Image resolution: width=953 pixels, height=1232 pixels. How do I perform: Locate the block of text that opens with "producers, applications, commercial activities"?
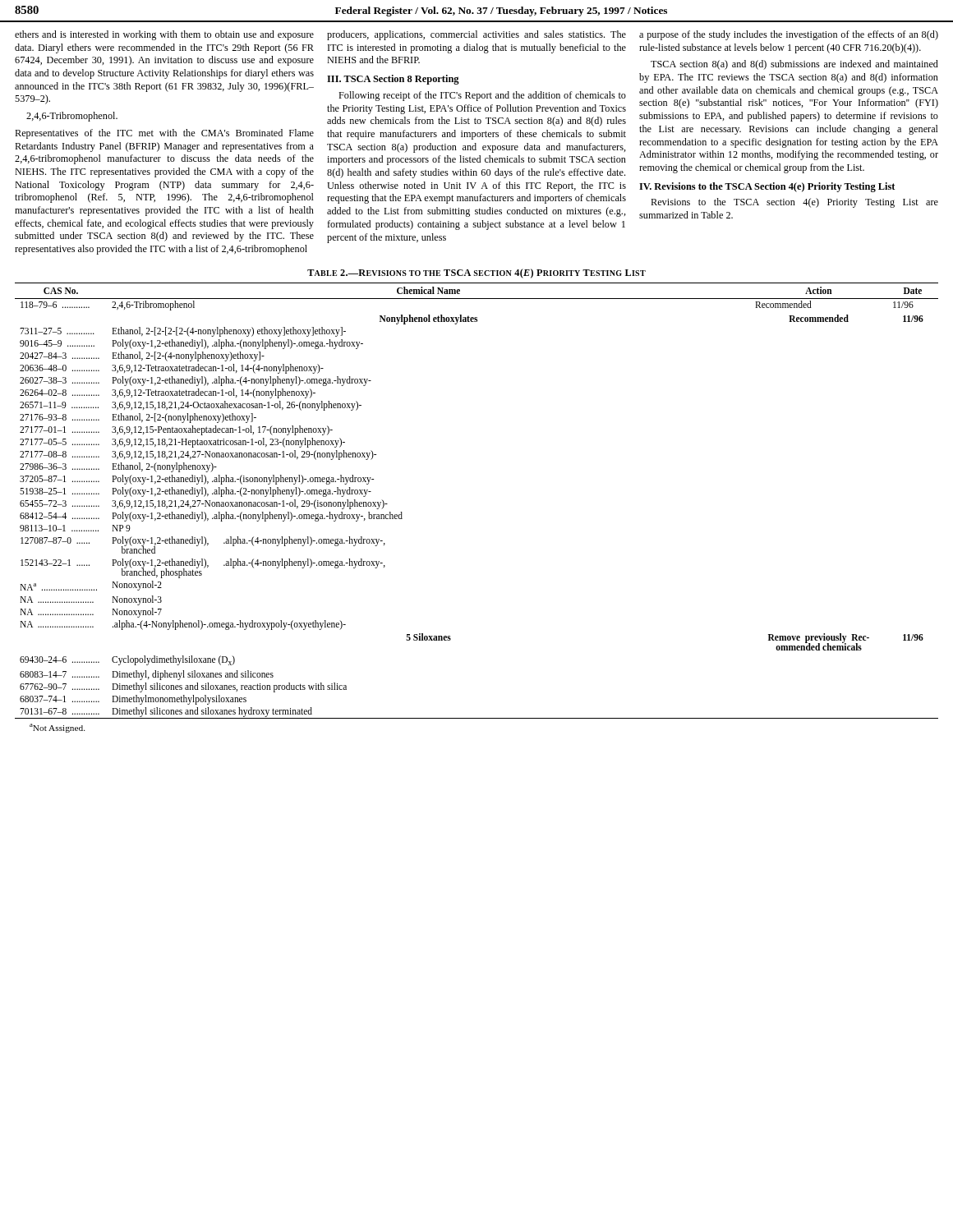476,136
